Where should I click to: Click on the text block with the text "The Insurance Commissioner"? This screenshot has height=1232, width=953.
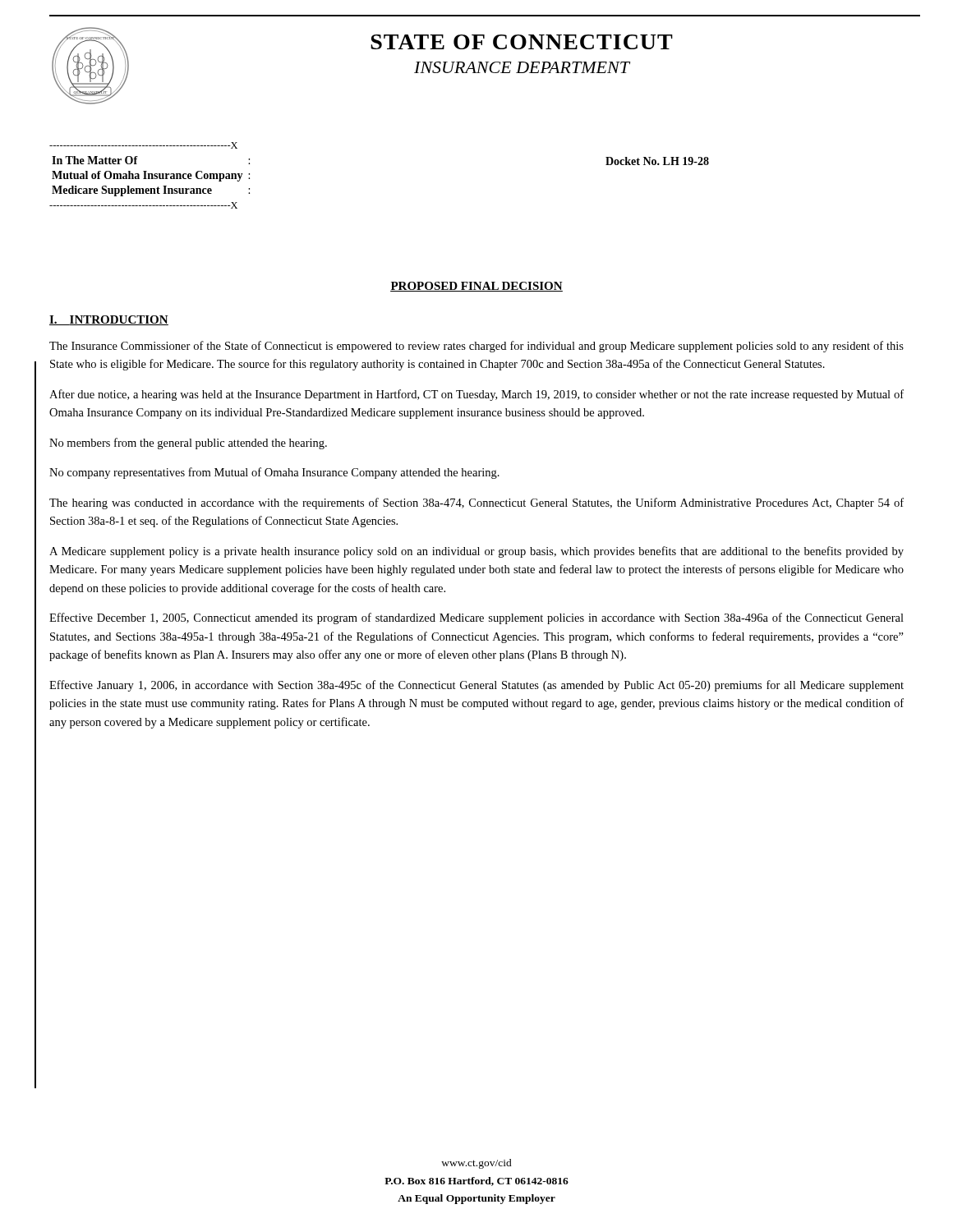pos(476,355)
